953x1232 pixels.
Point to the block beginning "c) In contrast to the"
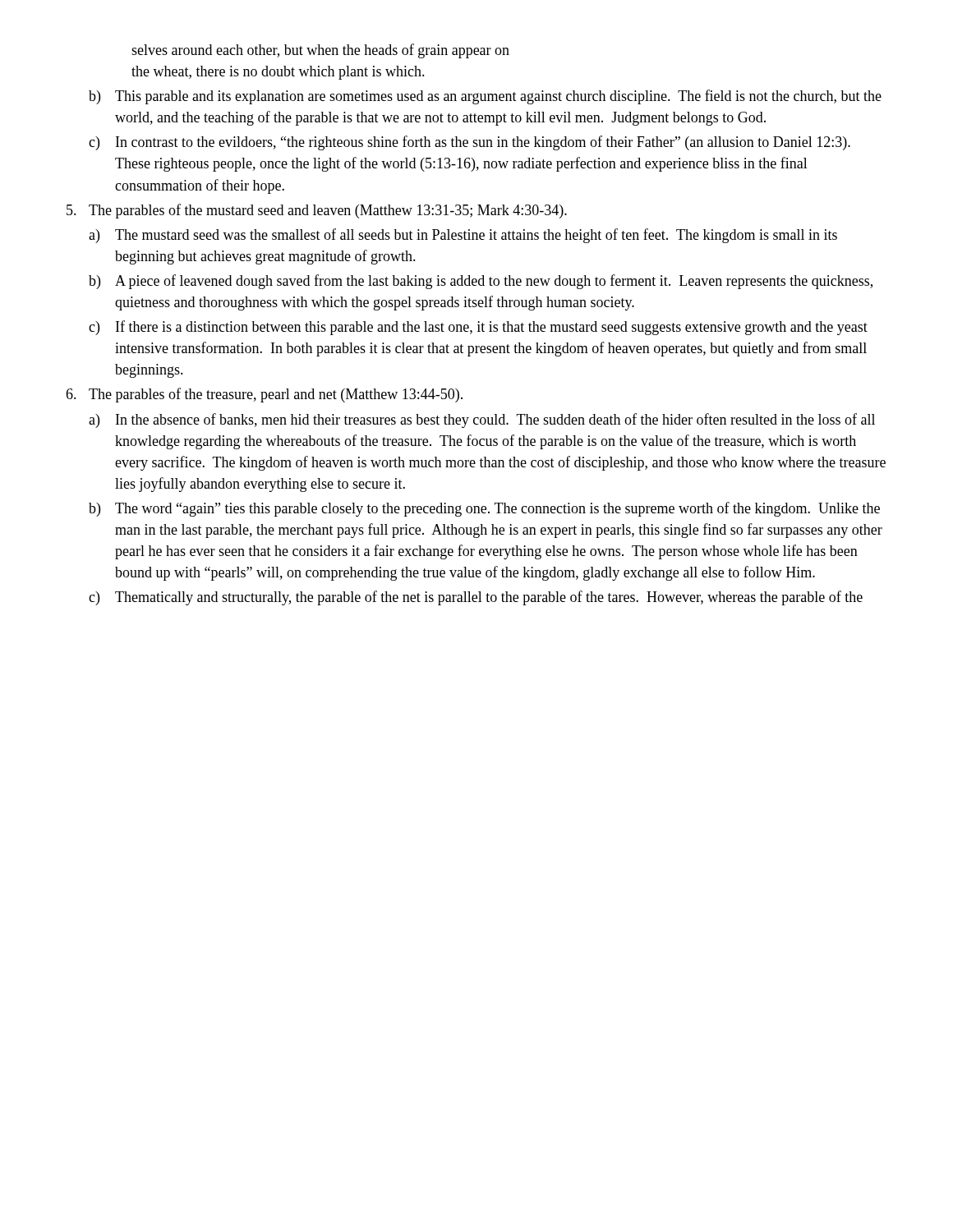pos(488,164)
